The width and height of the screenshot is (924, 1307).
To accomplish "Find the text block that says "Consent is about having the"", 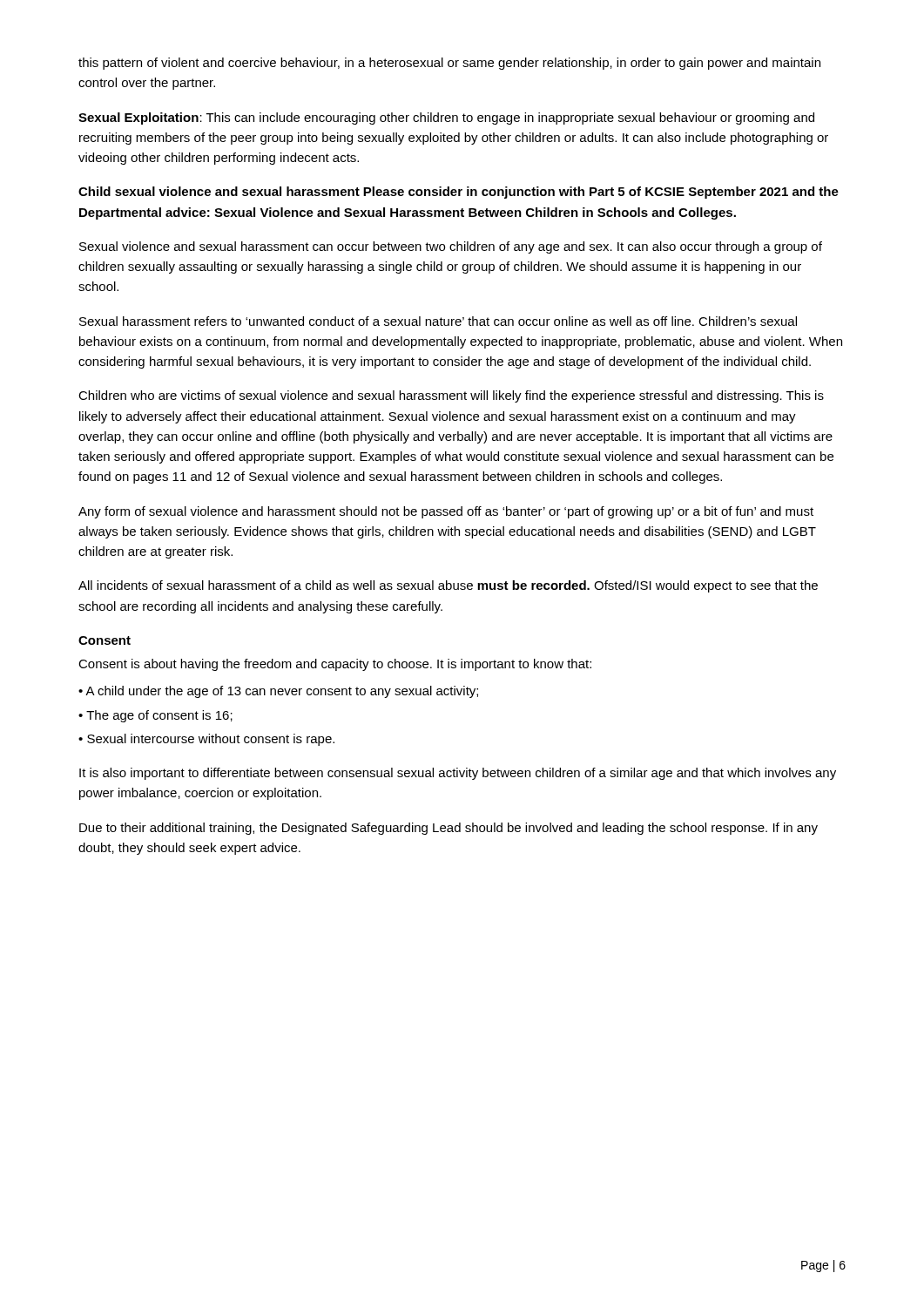I will tap(462, 664).
